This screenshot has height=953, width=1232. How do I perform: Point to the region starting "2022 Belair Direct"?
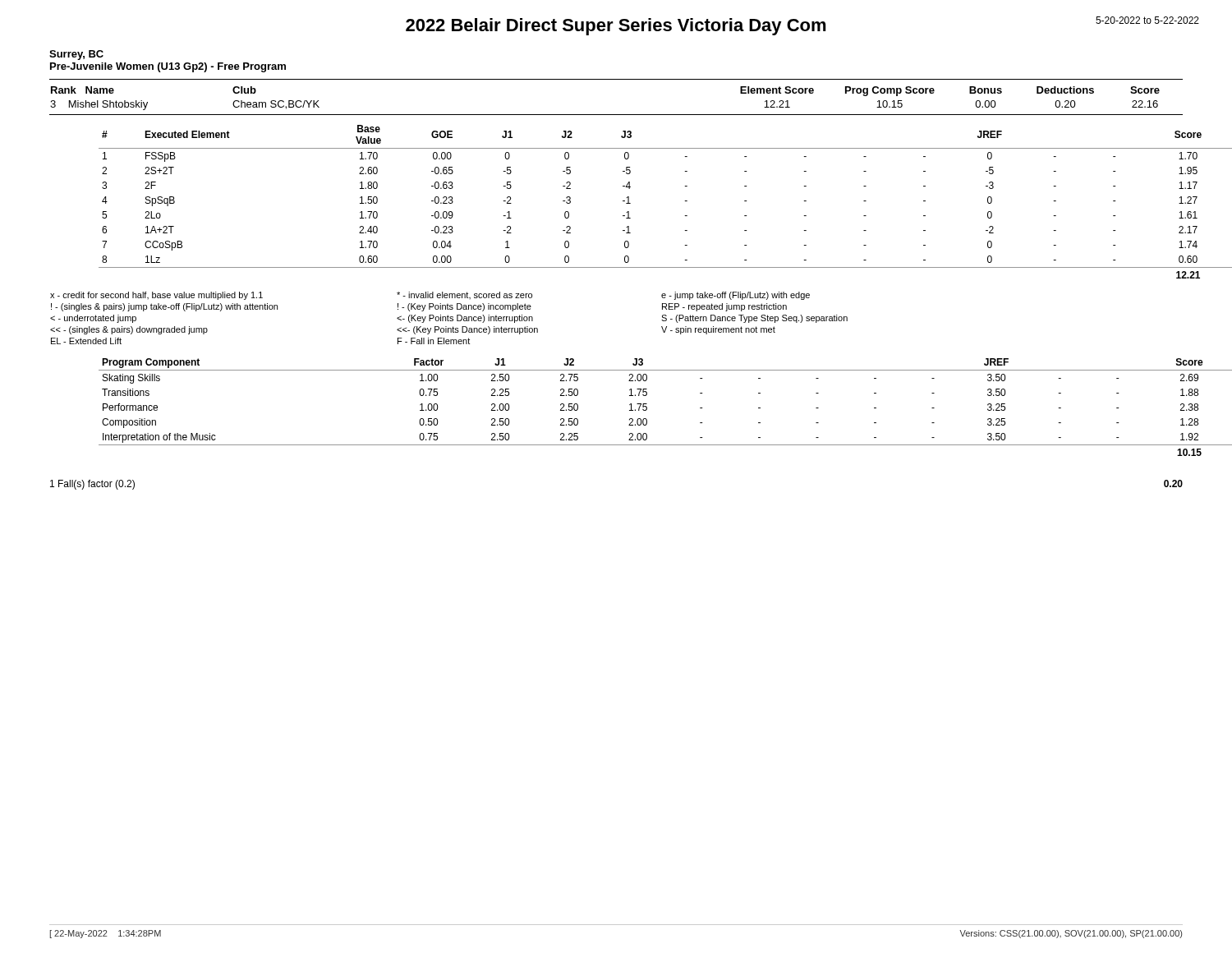[x=616, y=25]
